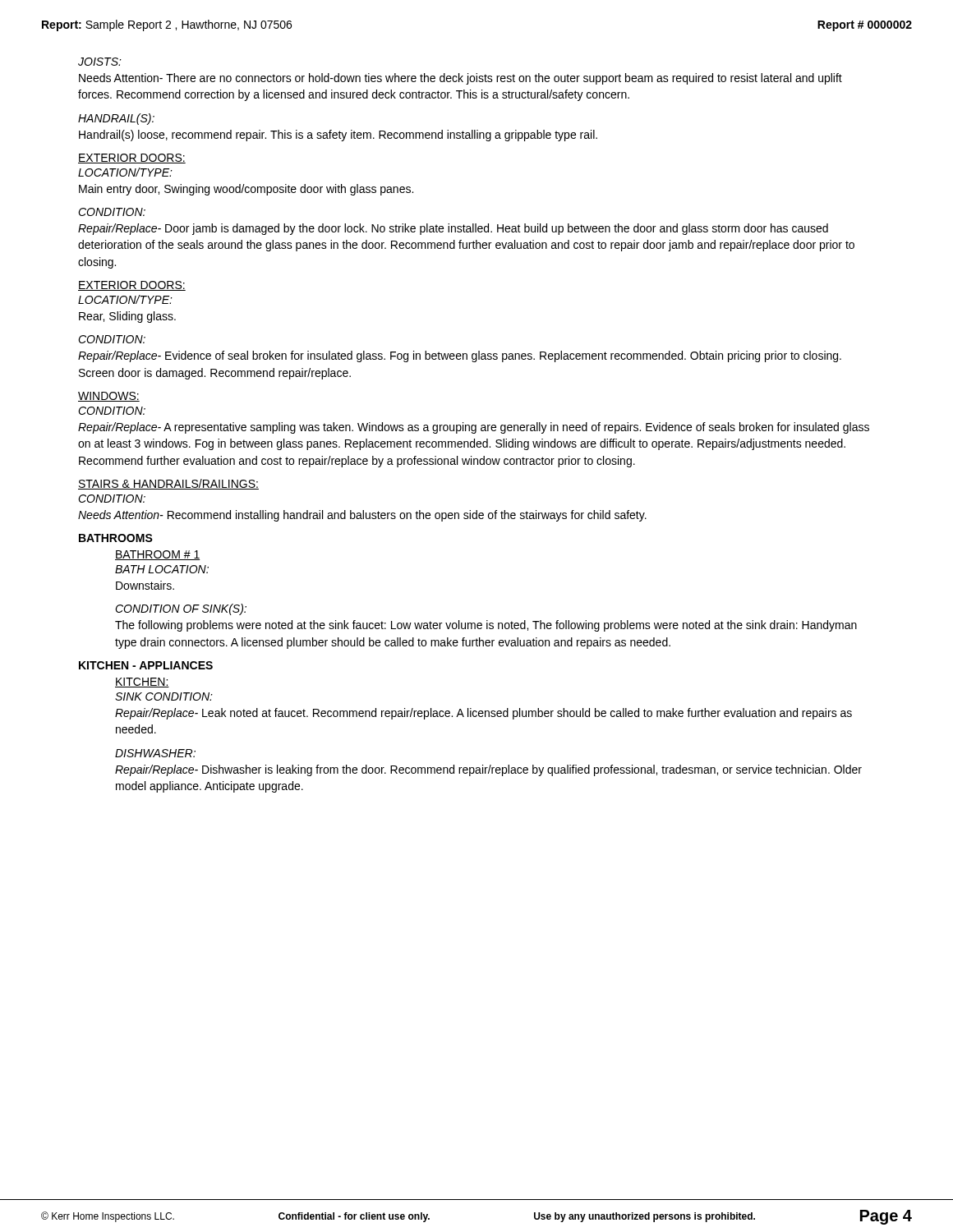Screen dimensions: 1232x953
Task: Locate the block of text that opens with "Main entry door, Swinging wood/composite"
Action: pos(246,190)
